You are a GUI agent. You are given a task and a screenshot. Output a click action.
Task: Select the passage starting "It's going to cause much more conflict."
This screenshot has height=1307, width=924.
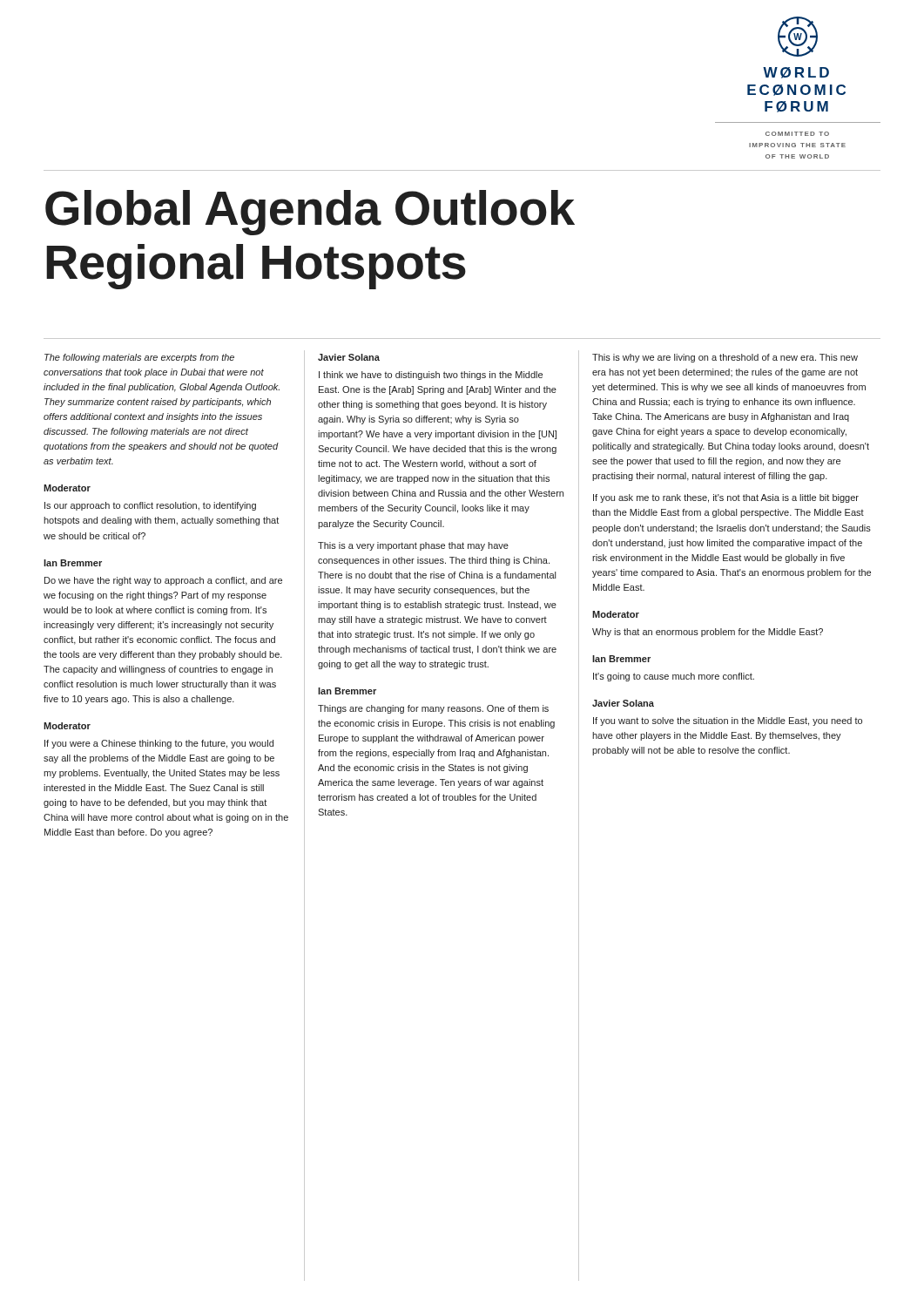(732, 677)
